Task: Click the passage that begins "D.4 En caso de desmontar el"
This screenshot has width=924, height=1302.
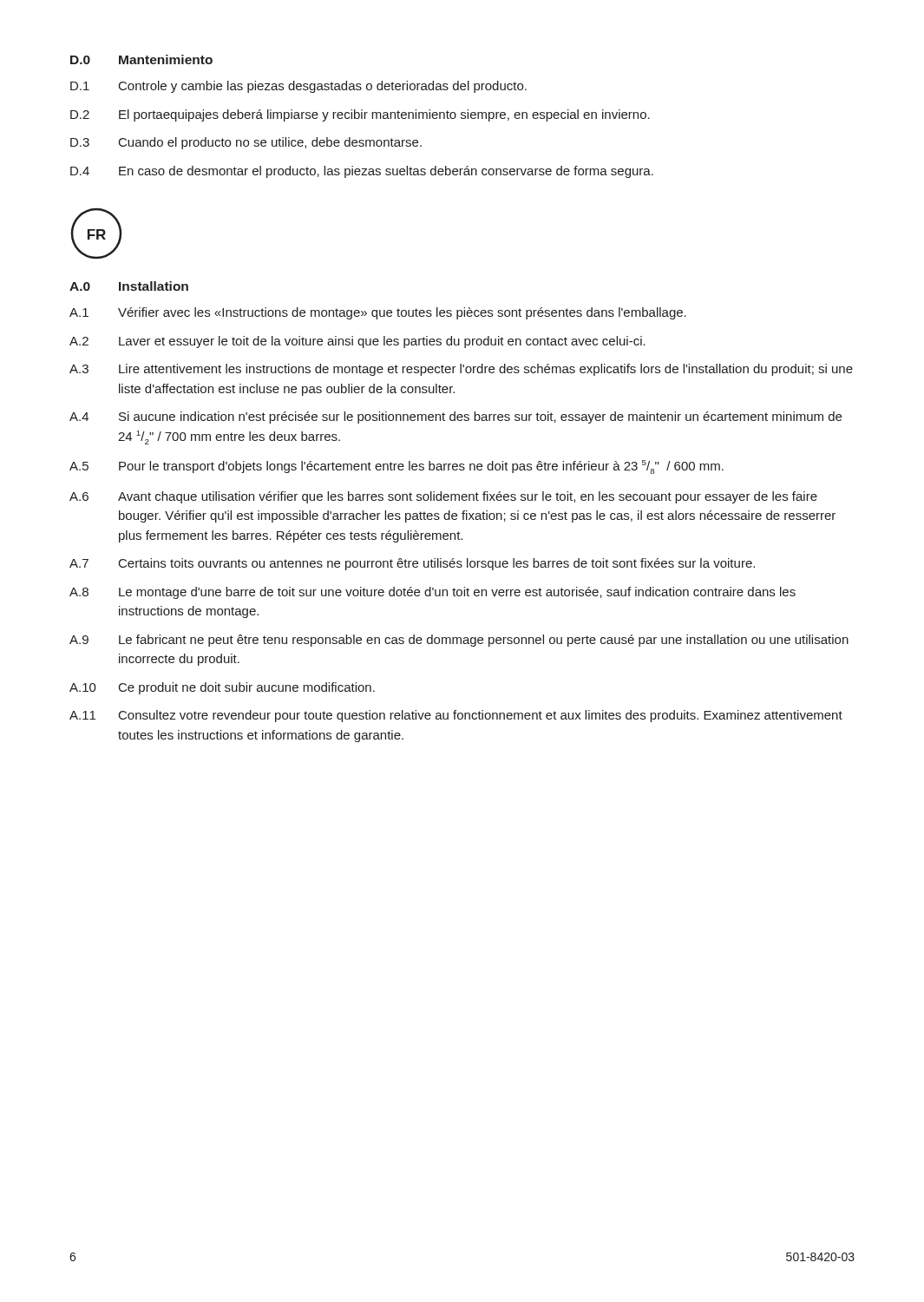Action: pyautogui.click(x=462, y=171)
